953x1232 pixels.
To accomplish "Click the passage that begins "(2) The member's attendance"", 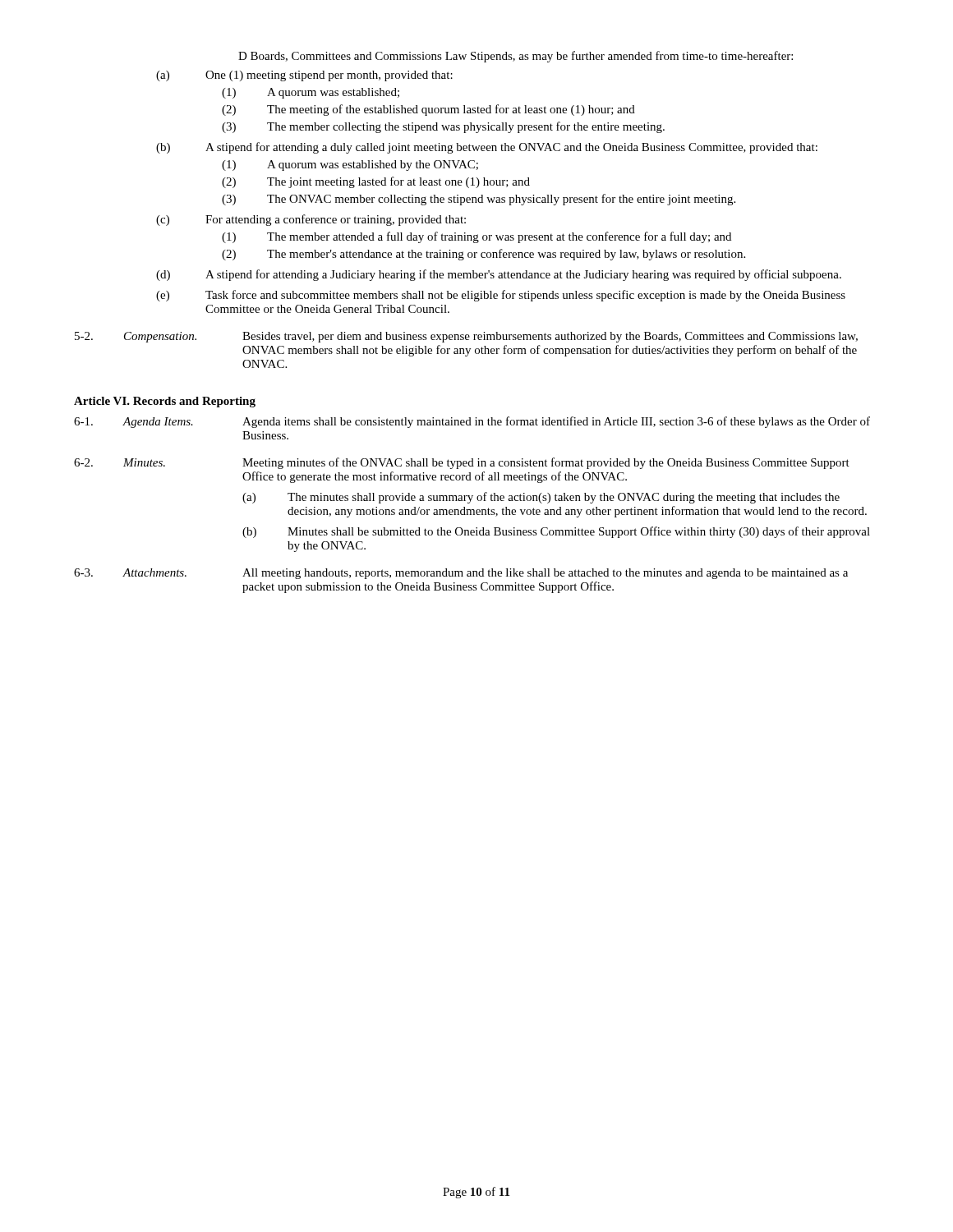I will coord(484,254).
